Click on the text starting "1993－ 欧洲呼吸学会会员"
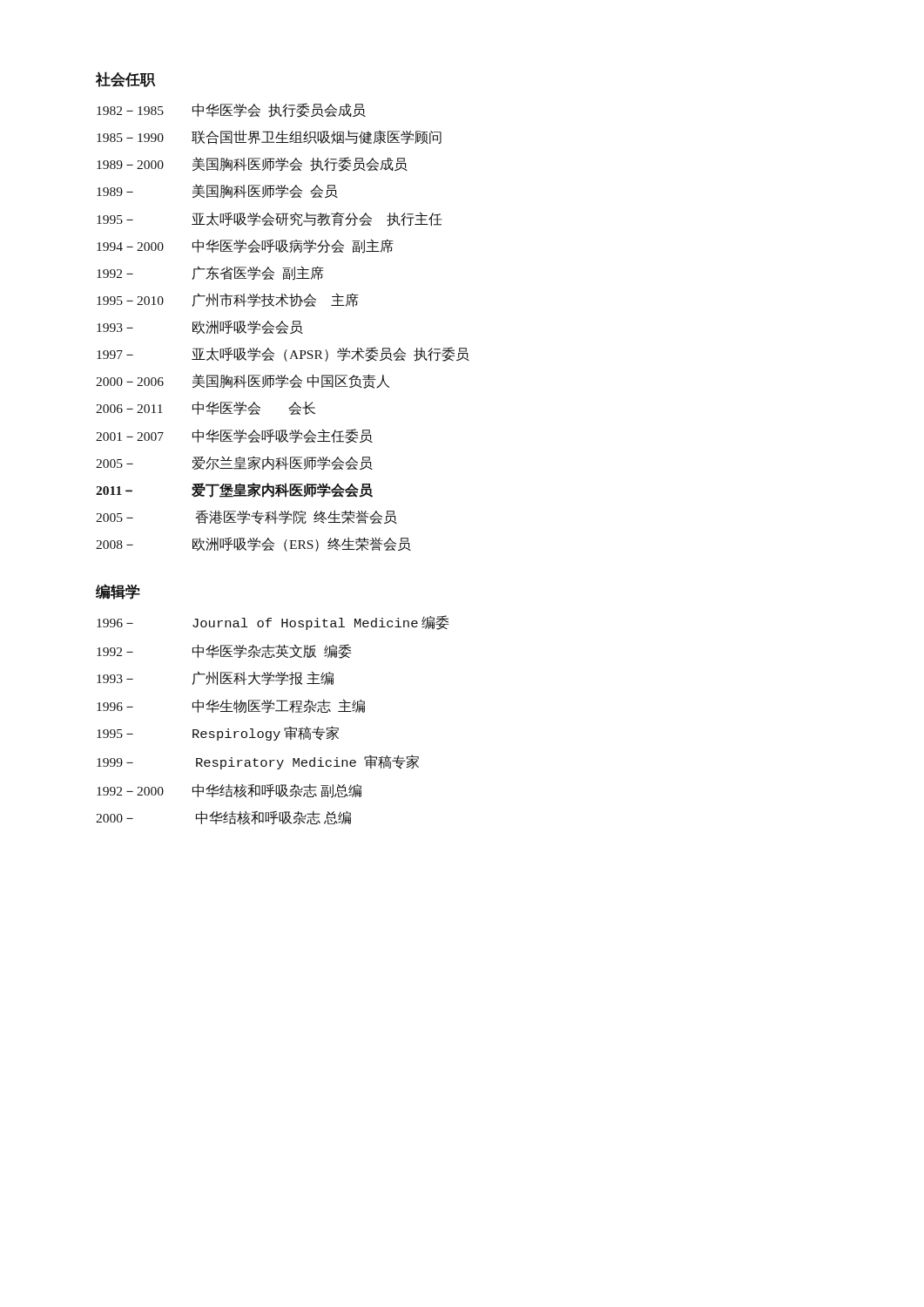This screenshot has height=1307, width=924. click(200, 327)
